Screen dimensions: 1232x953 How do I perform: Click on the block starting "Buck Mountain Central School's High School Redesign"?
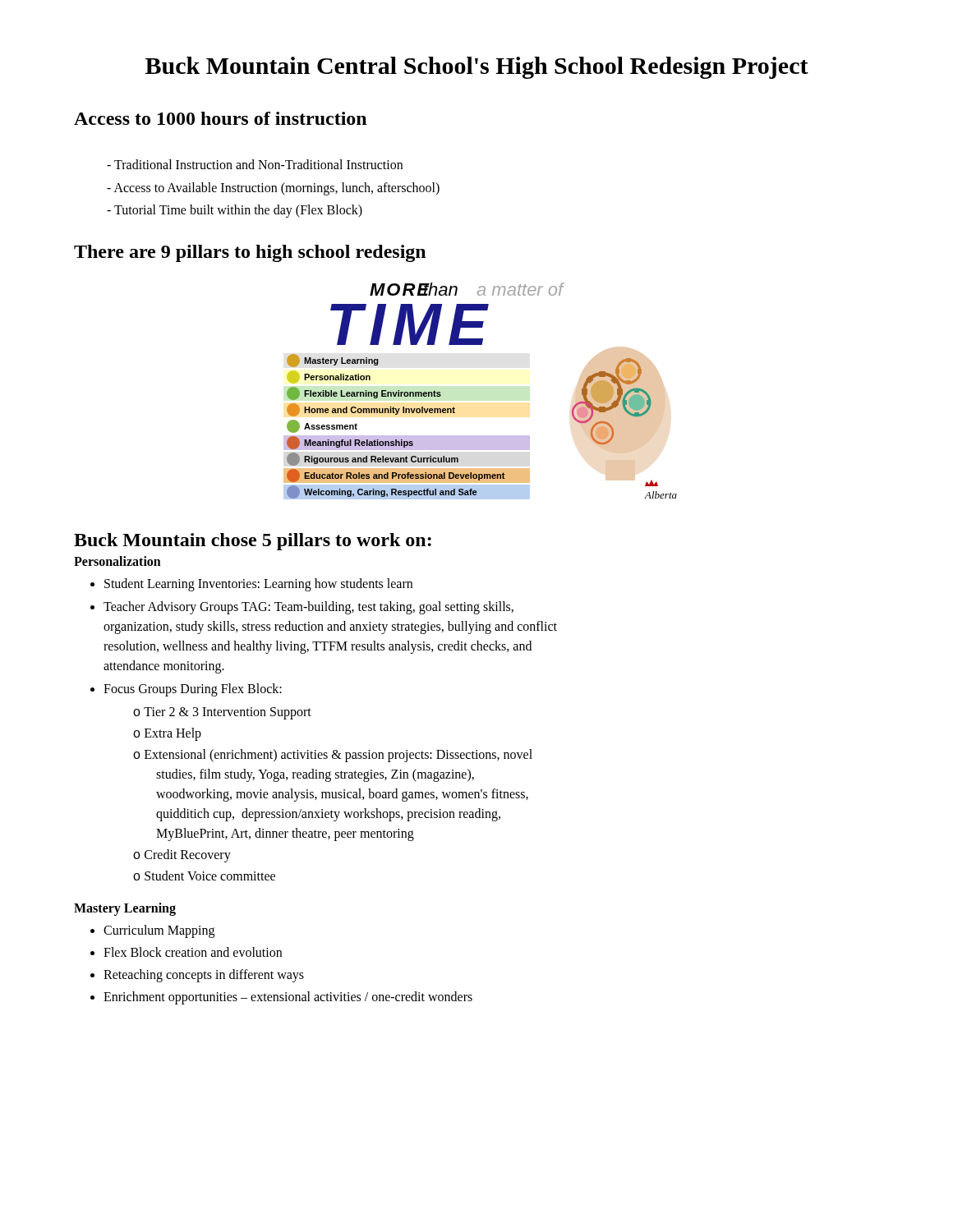click(476, 65)
